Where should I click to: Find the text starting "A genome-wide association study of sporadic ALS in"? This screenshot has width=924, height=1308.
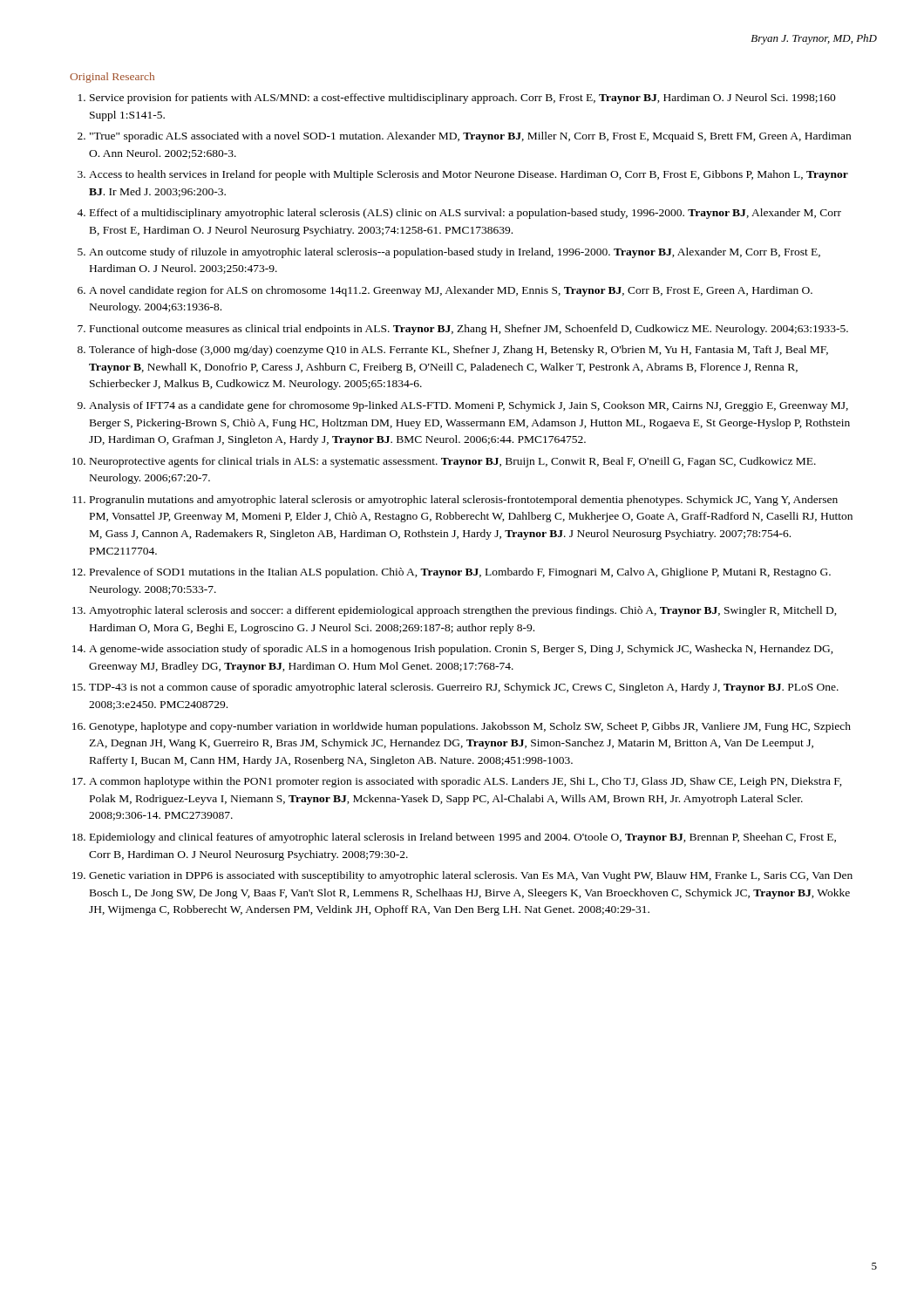pyautogui.click(x=461, y=657)
